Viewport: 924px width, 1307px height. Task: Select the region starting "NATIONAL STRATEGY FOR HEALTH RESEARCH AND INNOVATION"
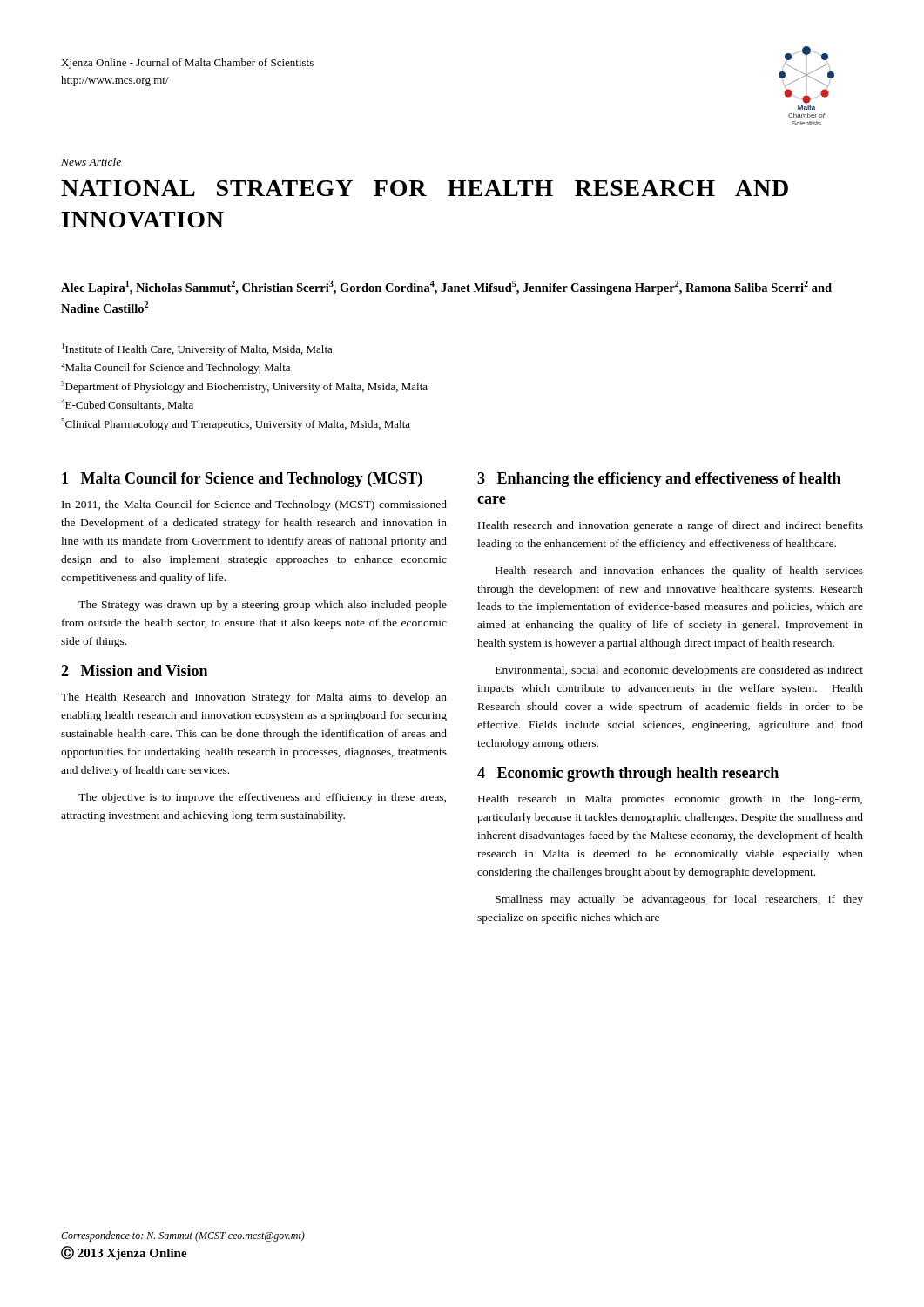pyautogui.click(x=462, y=204)
